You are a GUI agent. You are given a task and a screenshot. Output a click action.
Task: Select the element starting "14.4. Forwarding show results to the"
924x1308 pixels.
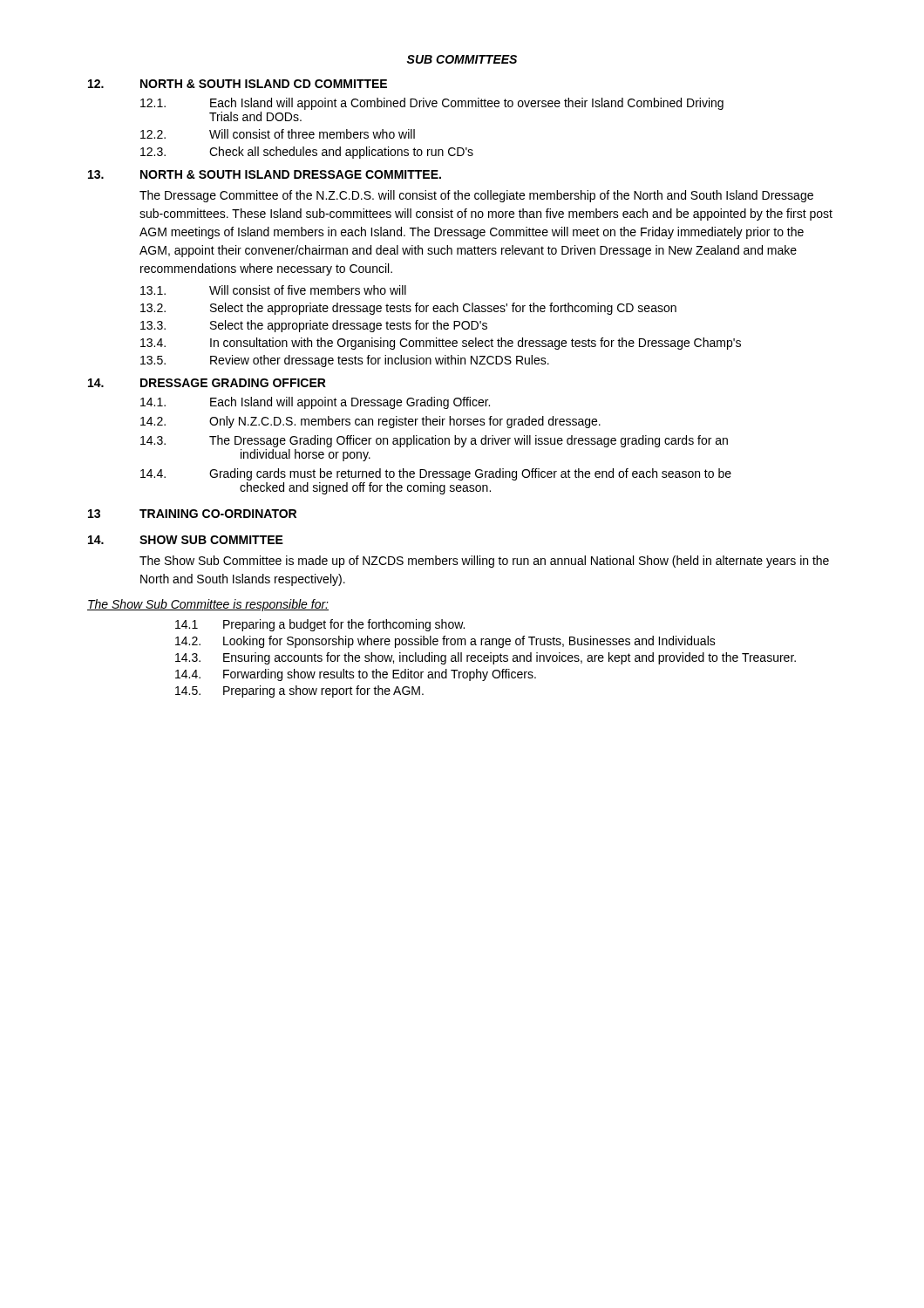(x=506, y=674)
